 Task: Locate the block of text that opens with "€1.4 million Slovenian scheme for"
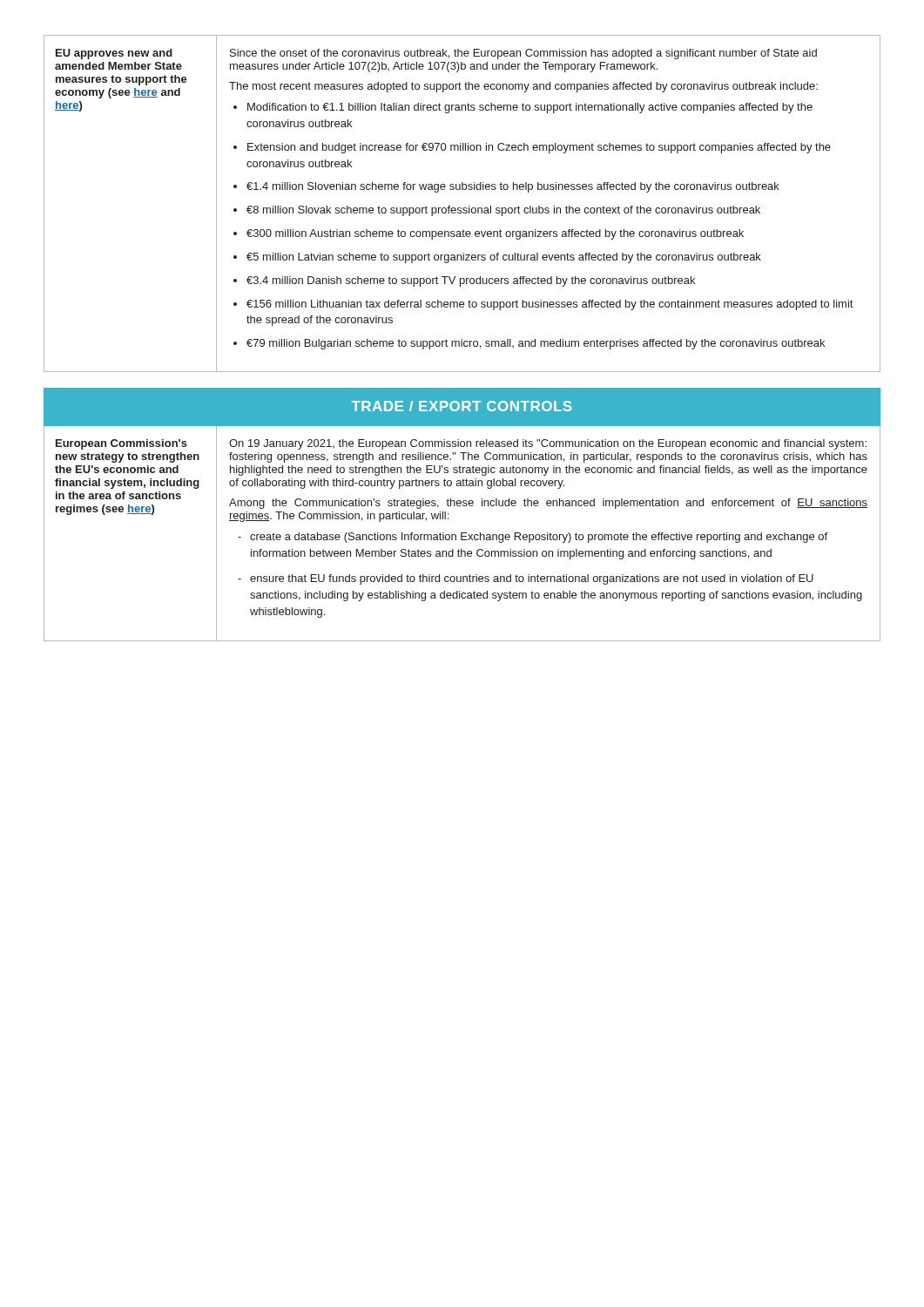tap(513, 186)
